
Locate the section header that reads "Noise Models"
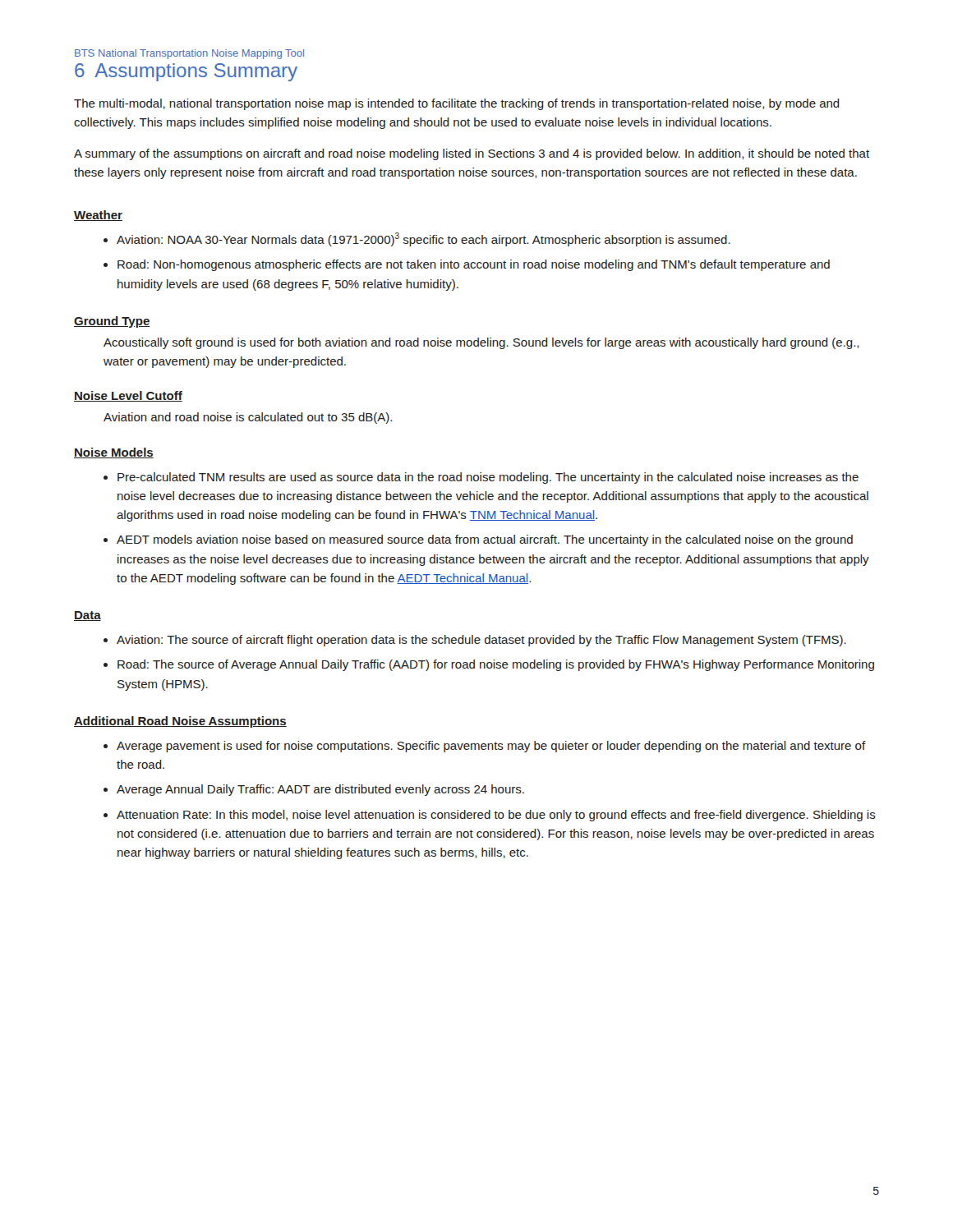pos(114,452)
